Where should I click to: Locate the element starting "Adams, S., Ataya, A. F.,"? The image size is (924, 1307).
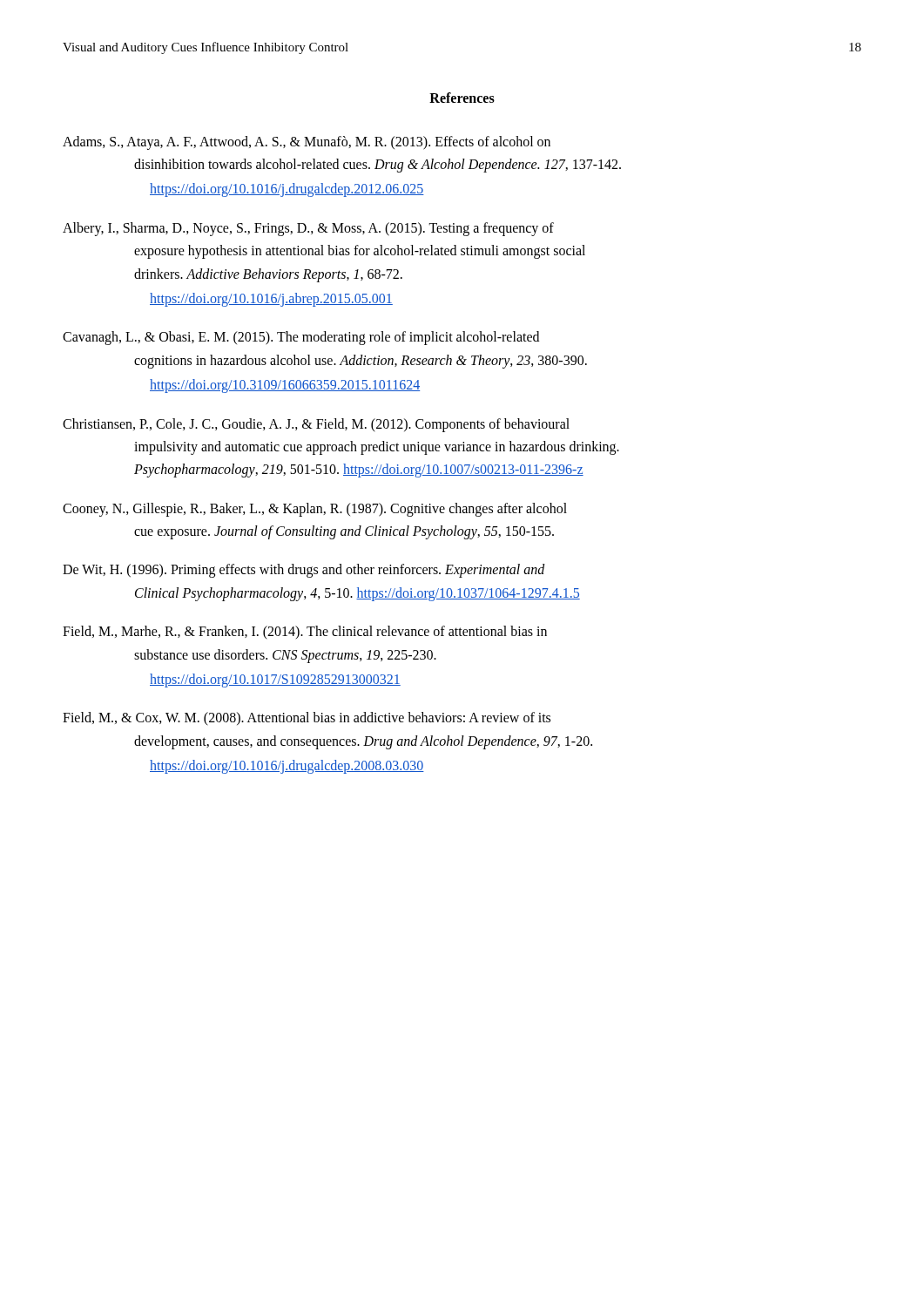462,167
